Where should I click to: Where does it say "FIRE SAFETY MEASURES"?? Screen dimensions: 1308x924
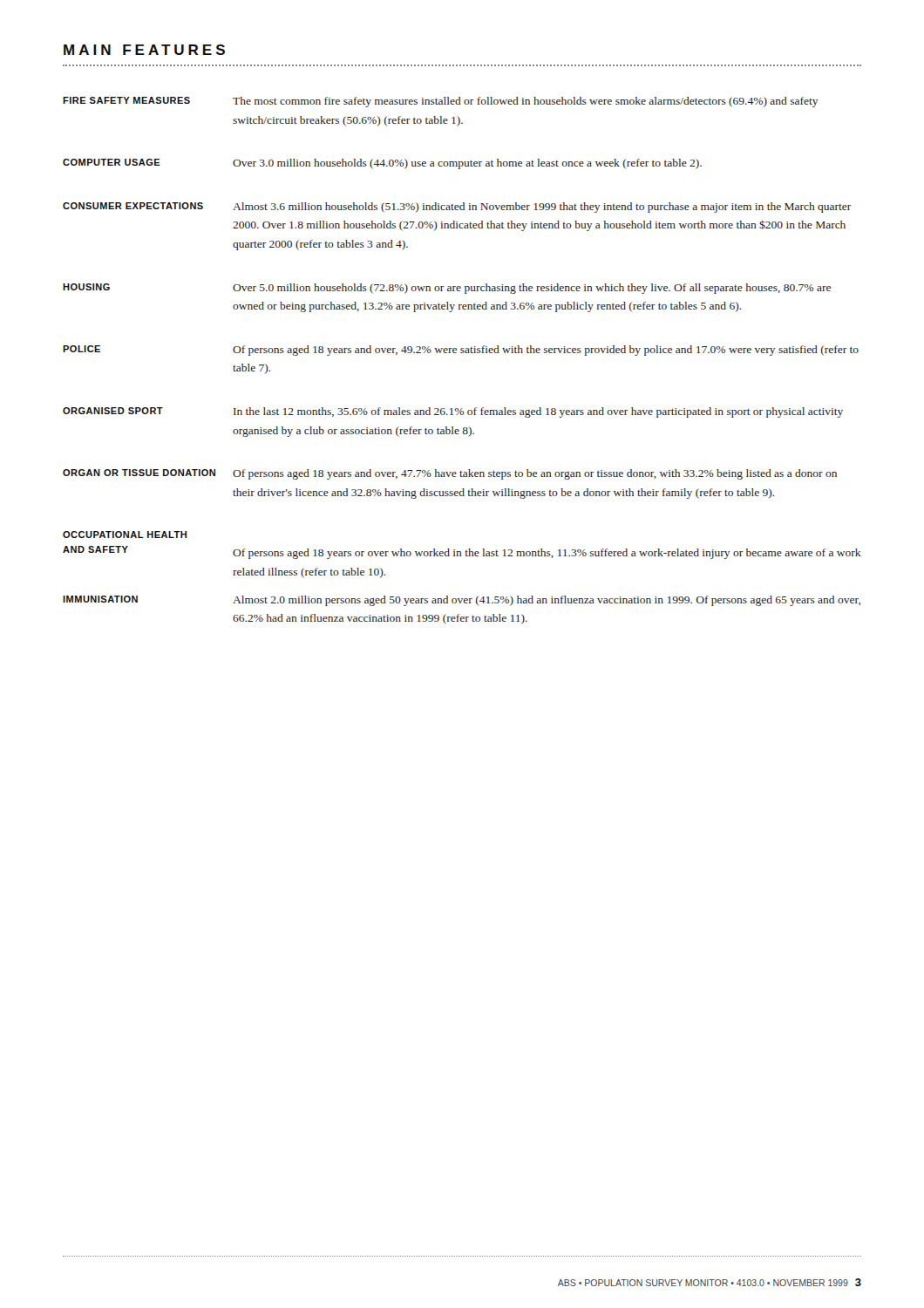127,100
